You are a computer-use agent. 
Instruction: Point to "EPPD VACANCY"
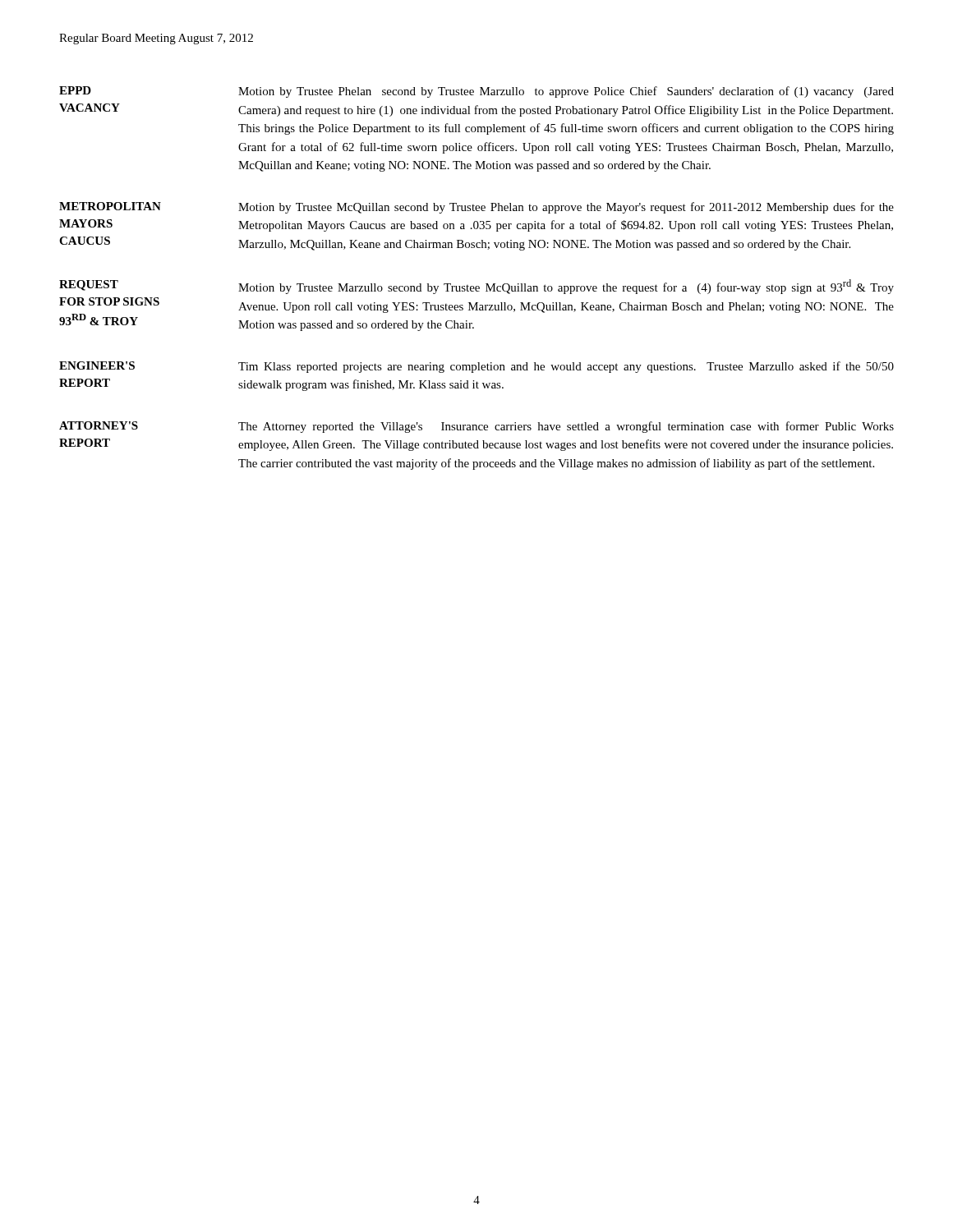click(90, 99)
